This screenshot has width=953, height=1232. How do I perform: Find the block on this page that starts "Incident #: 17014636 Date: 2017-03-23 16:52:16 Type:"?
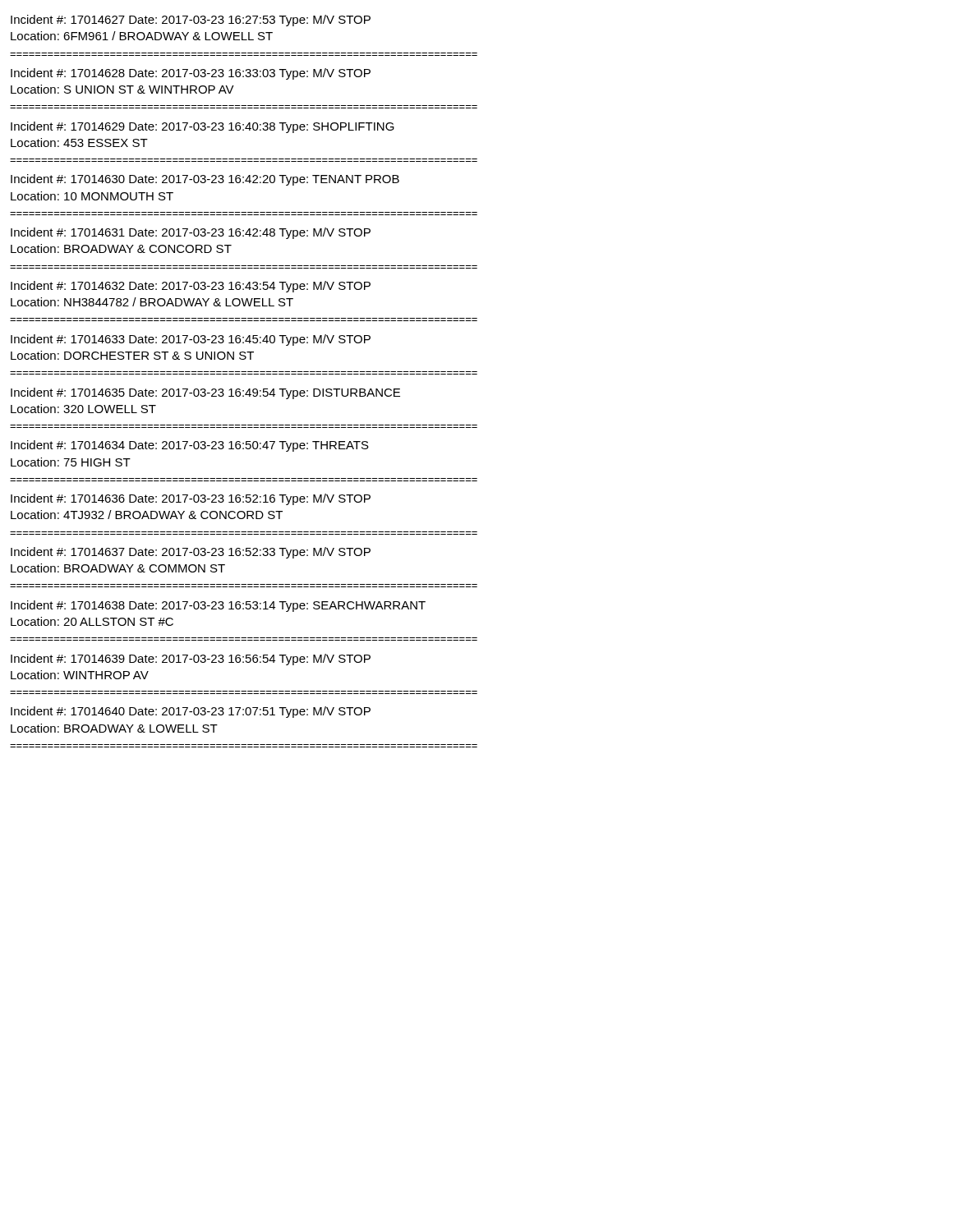(191, 499)
